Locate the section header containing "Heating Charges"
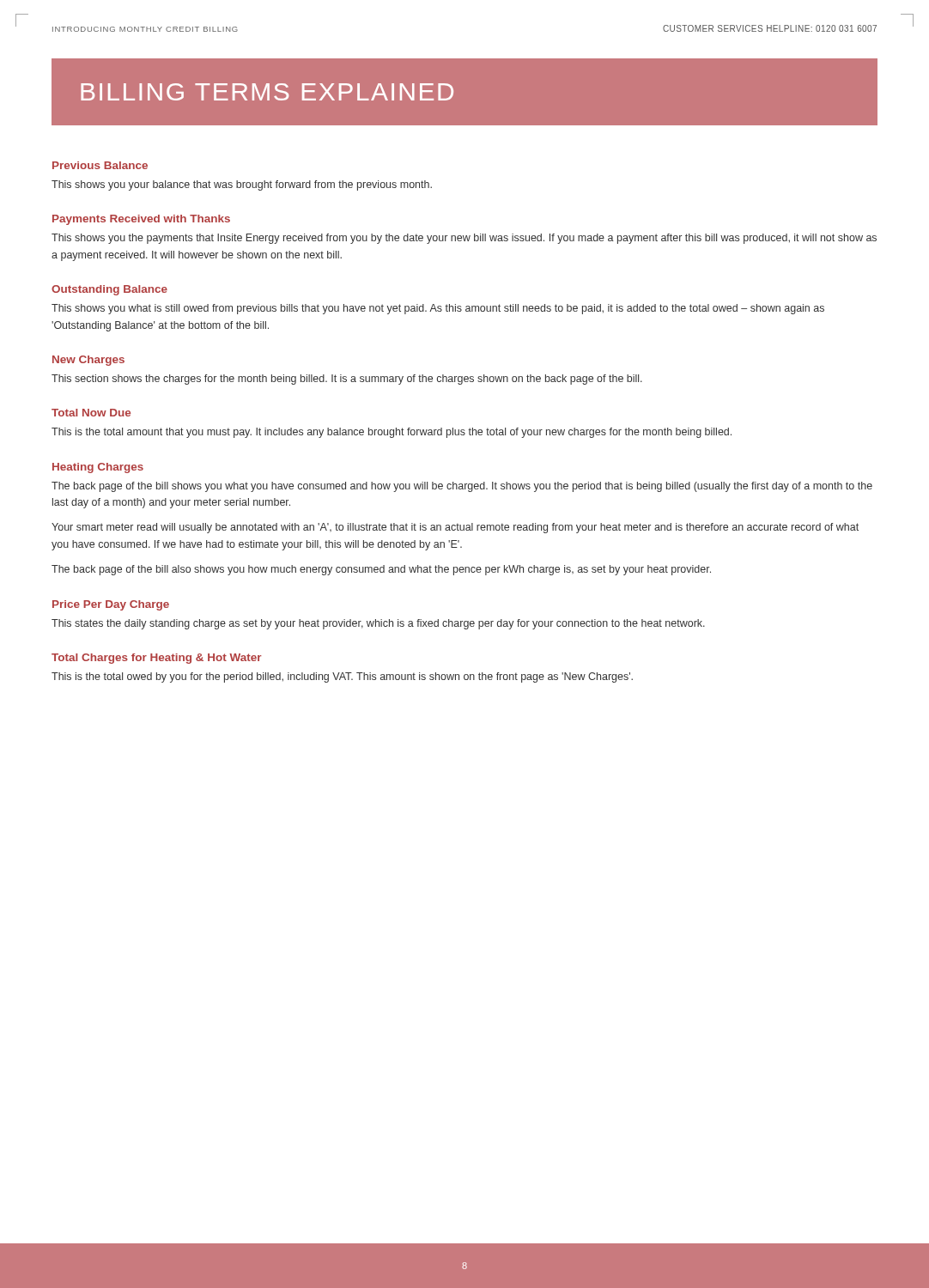 tap(98, 466)
